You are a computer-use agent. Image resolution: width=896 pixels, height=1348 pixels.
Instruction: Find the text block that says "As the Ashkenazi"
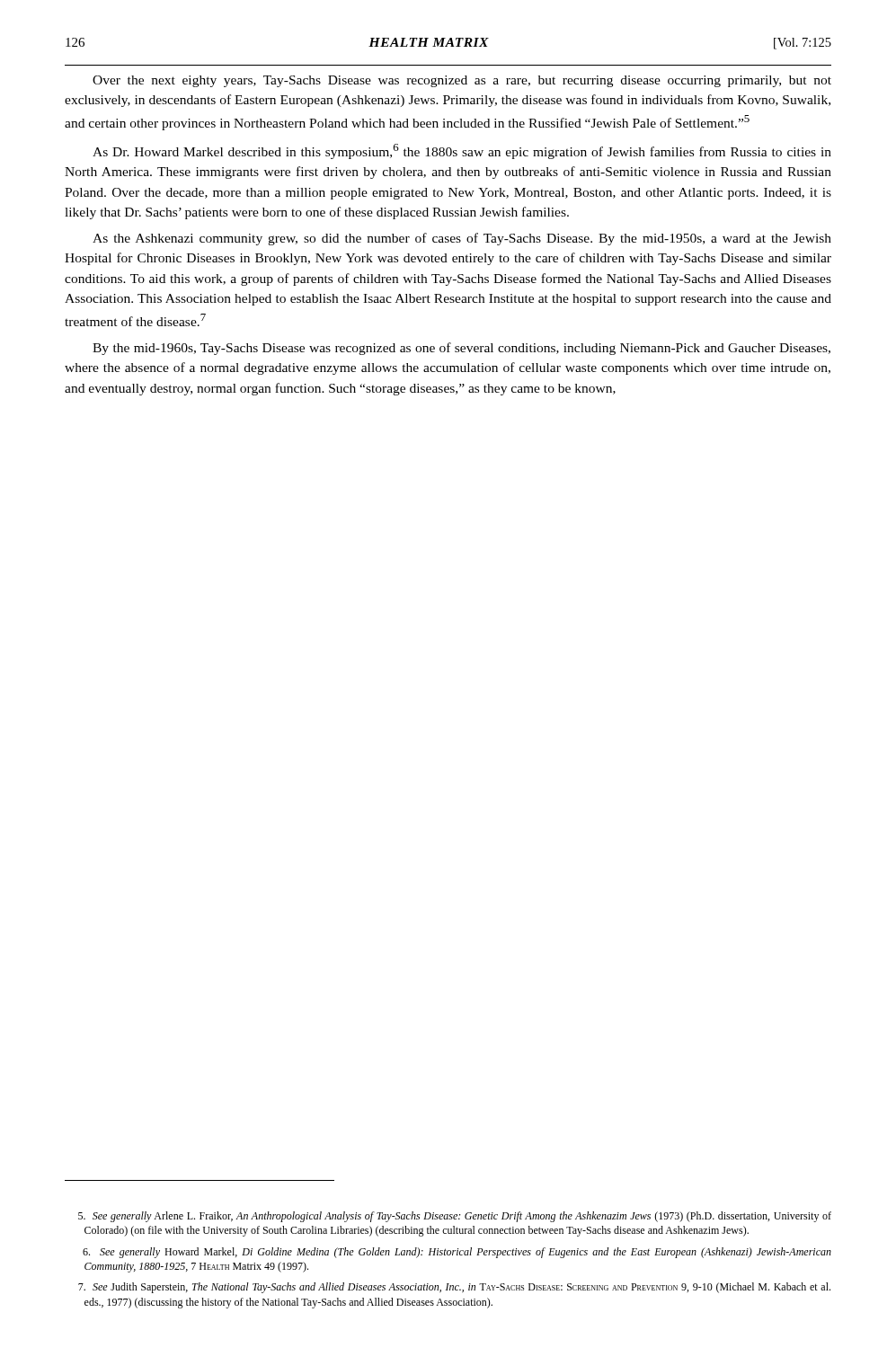click(x=448, y=279)
